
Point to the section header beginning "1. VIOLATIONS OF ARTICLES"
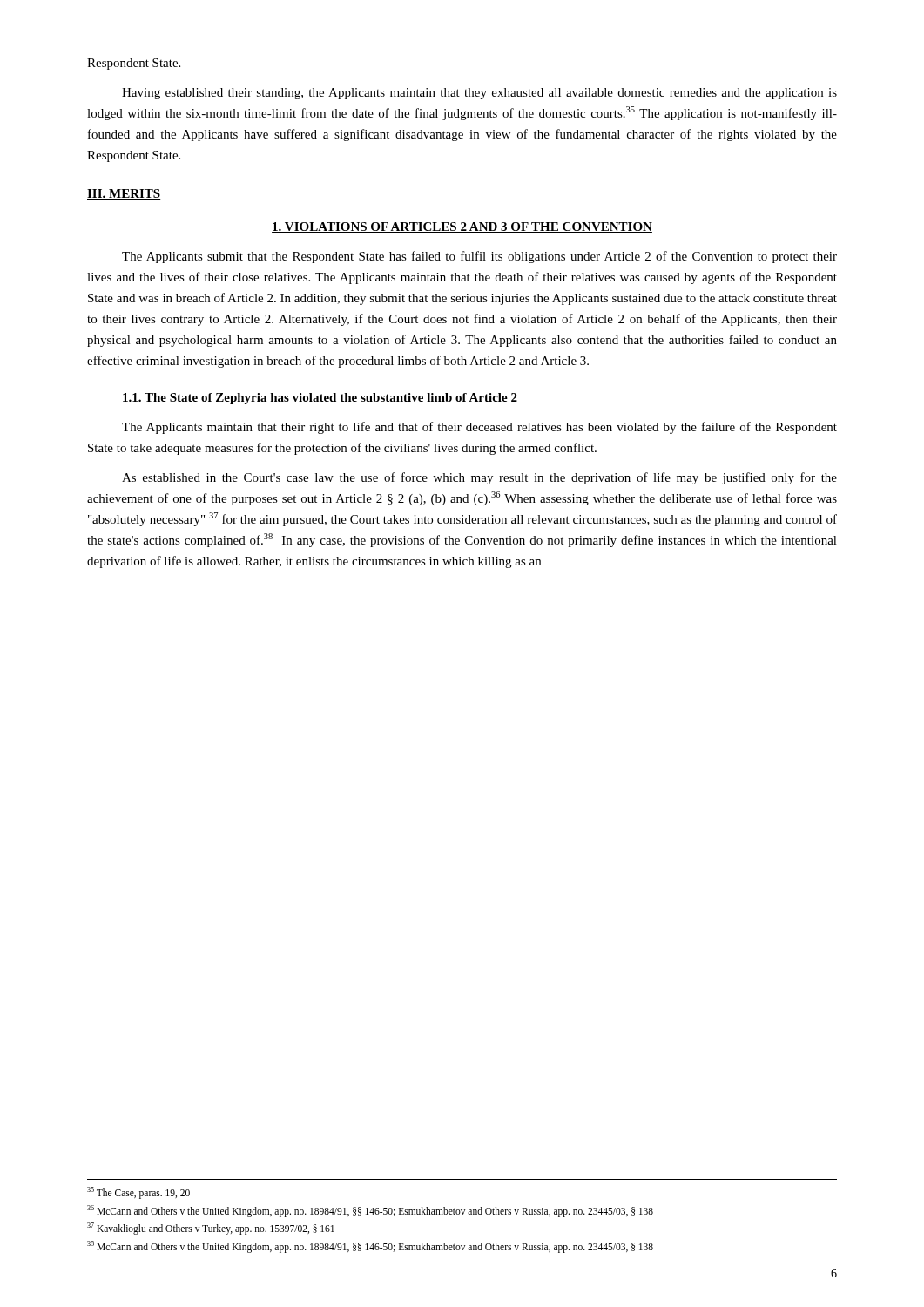[462, 227]
